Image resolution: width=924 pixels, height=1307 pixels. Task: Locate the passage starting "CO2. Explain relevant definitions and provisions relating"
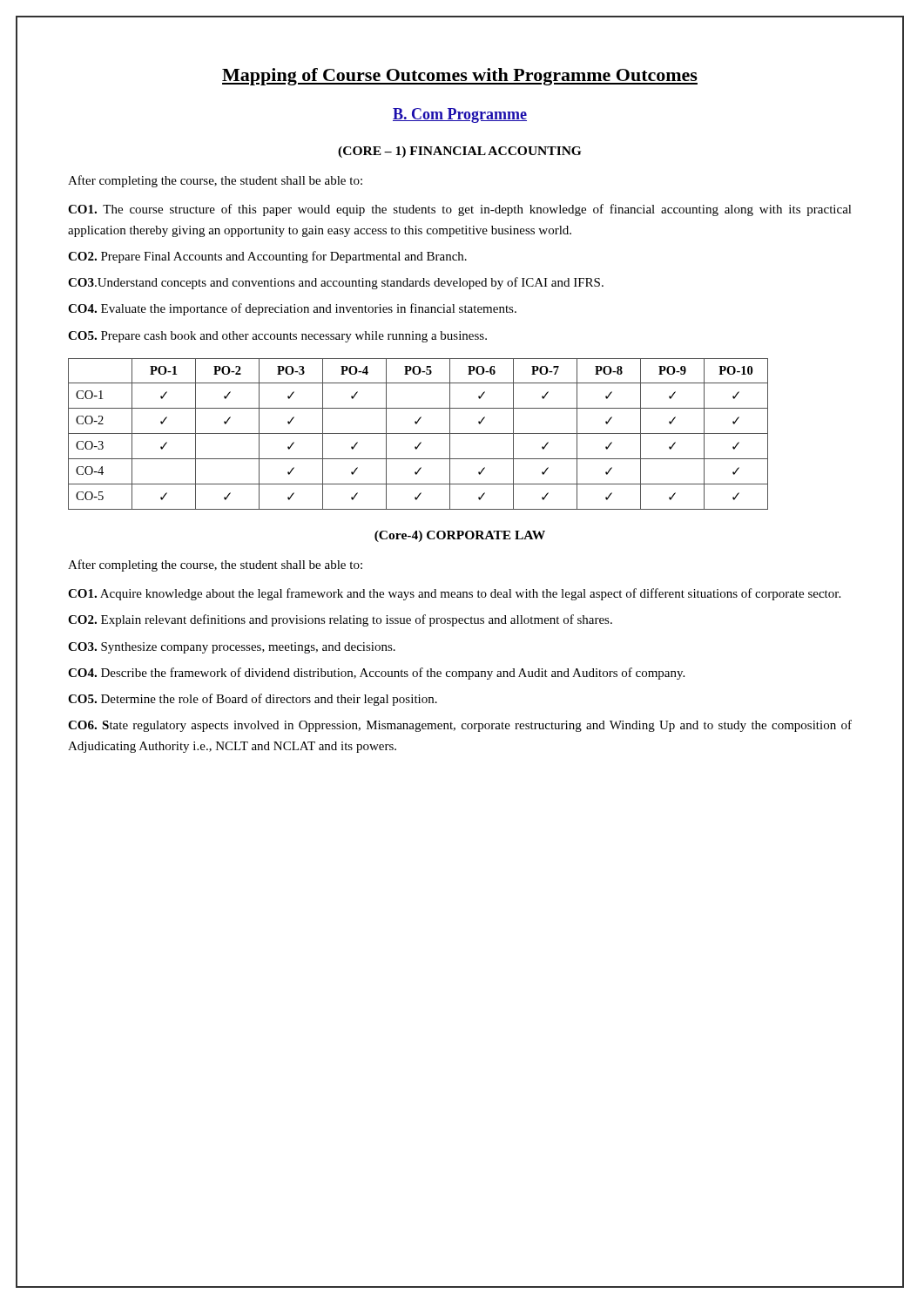click(340, 620)
